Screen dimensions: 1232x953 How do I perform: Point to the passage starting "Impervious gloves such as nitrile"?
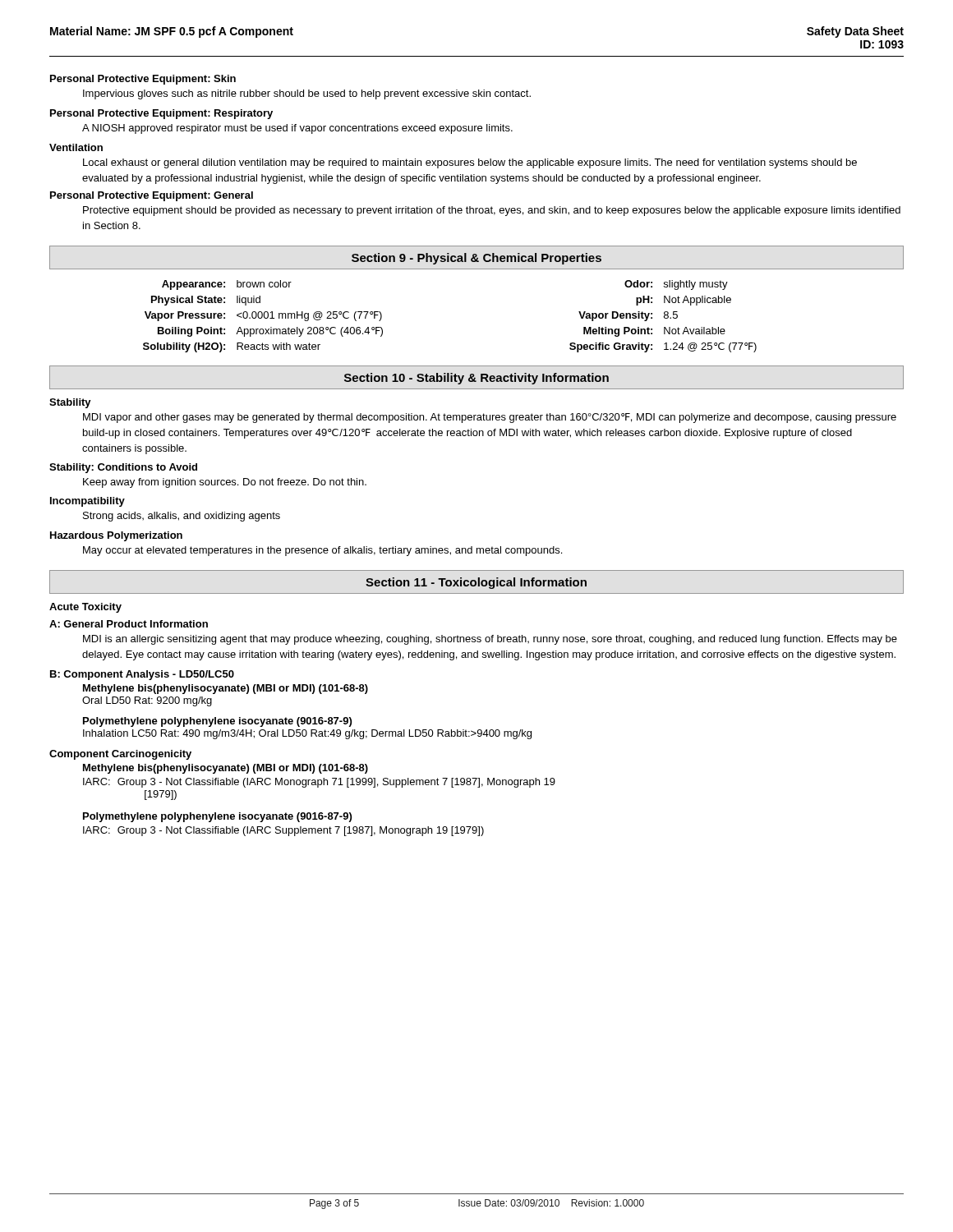(x=307, y=93)
